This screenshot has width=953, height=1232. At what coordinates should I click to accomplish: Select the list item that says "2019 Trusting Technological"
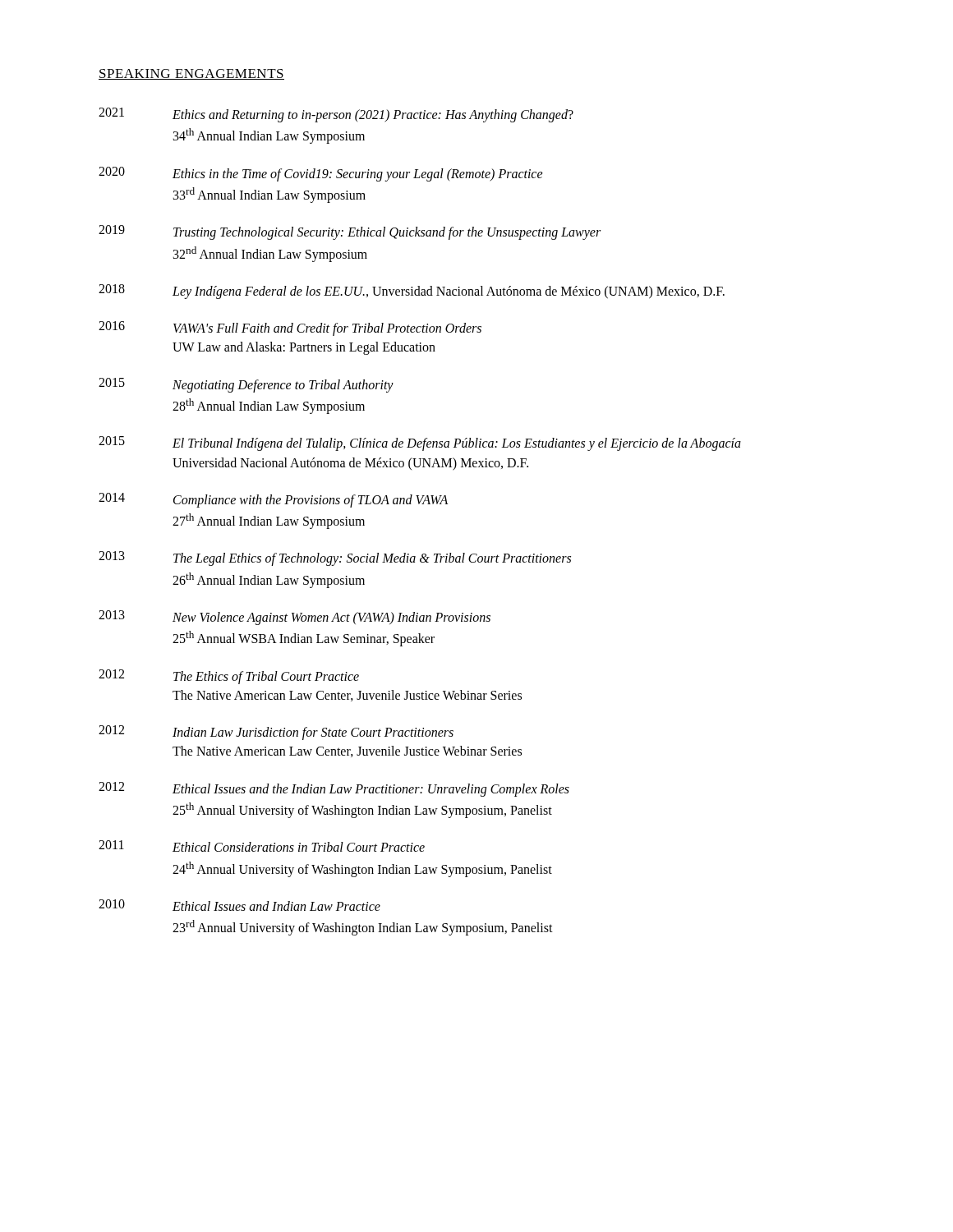pos(468,243)
